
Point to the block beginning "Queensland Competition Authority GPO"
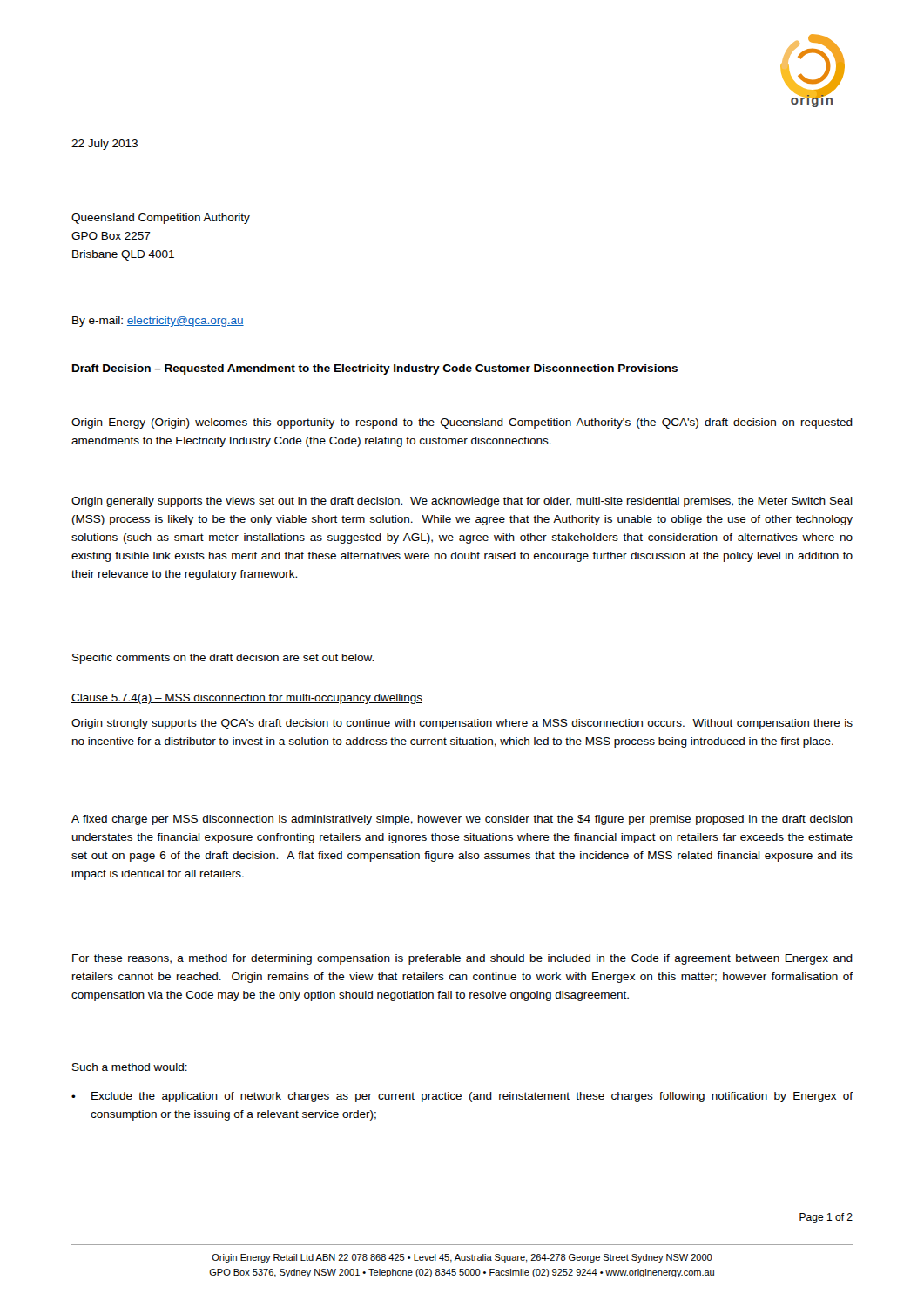click(x=161, y=236)
